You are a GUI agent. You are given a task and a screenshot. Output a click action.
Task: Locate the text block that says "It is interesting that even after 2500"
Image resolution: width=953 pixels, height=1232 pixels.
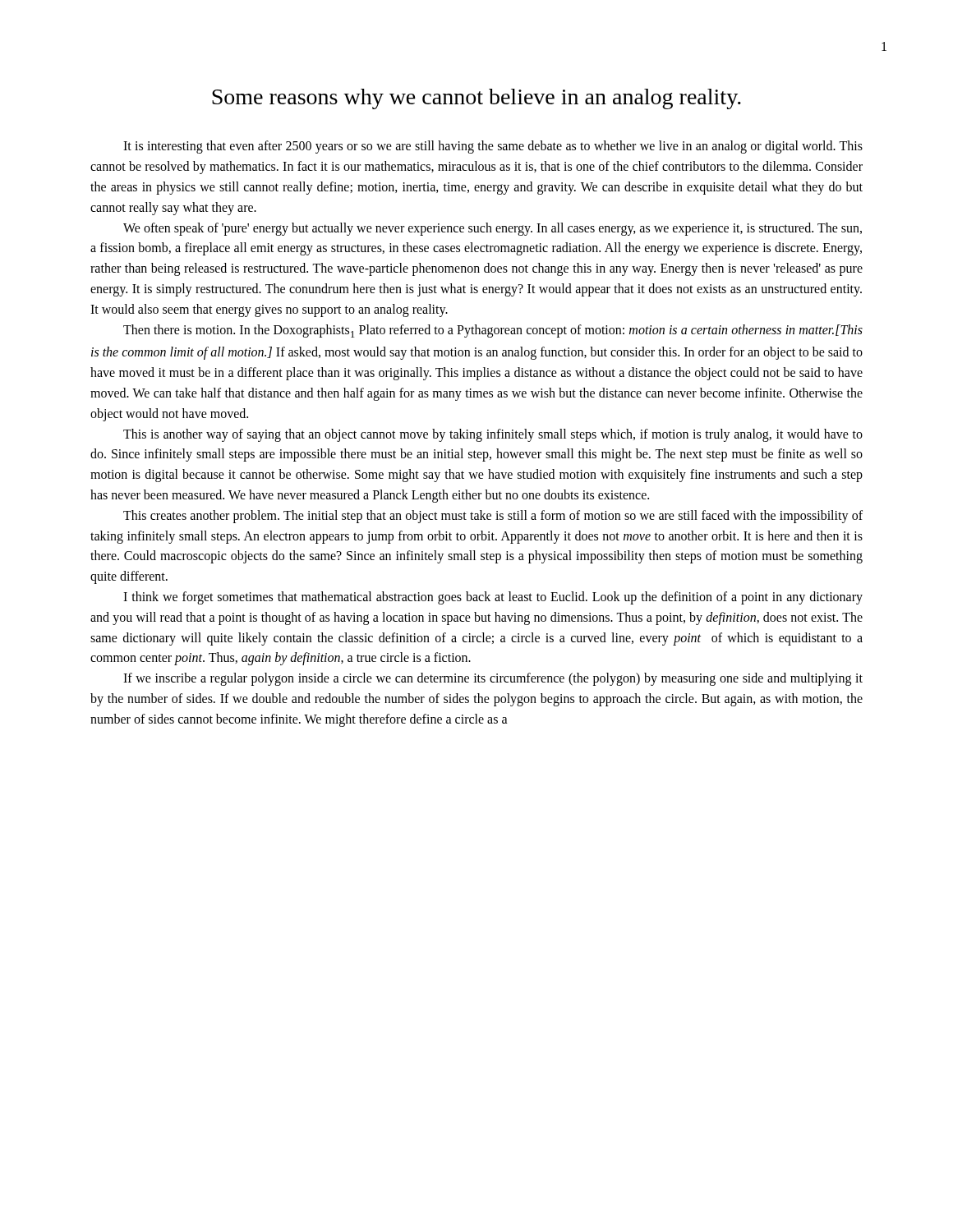476,177
